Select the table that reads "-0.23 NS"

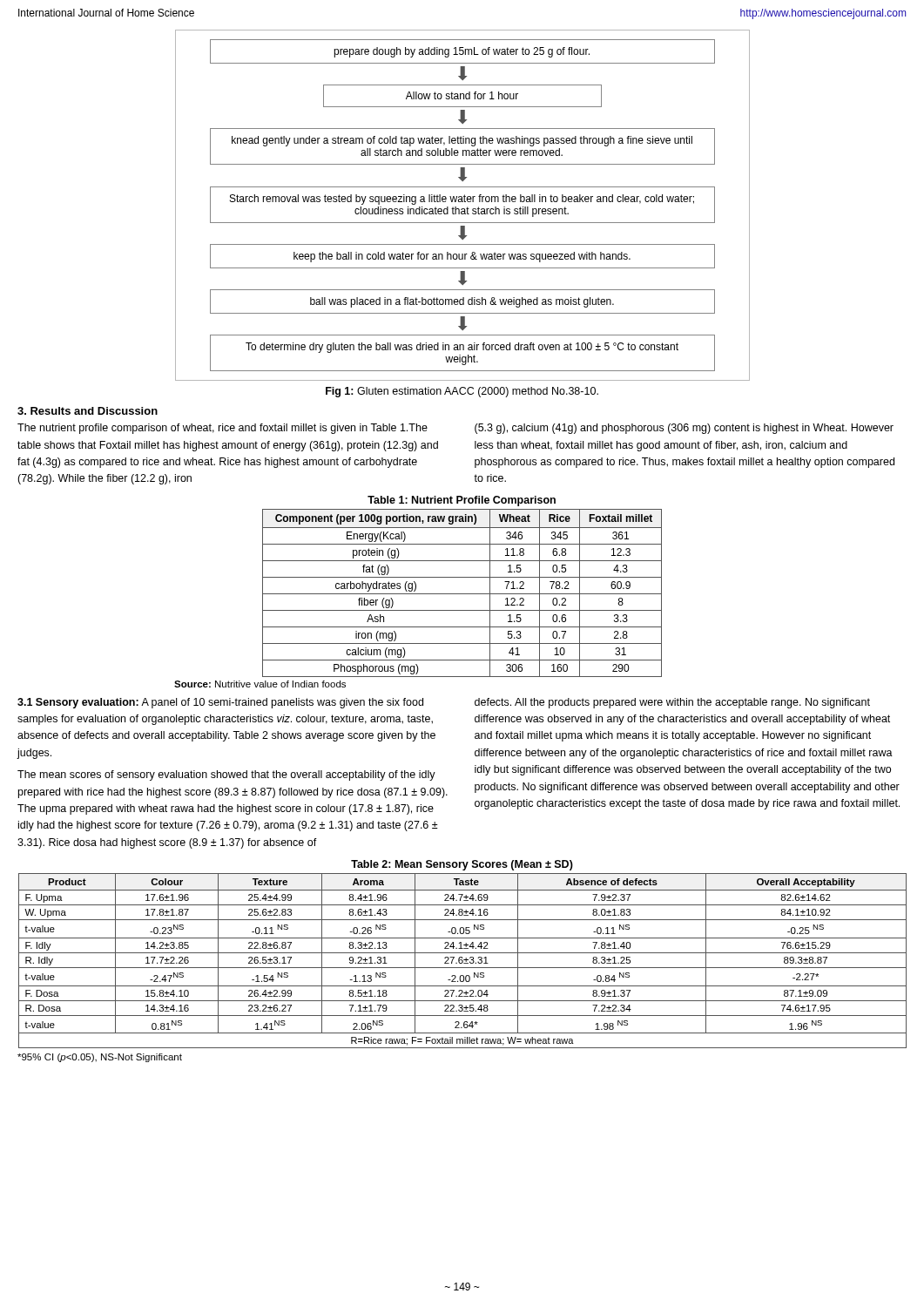click(462, 961)
